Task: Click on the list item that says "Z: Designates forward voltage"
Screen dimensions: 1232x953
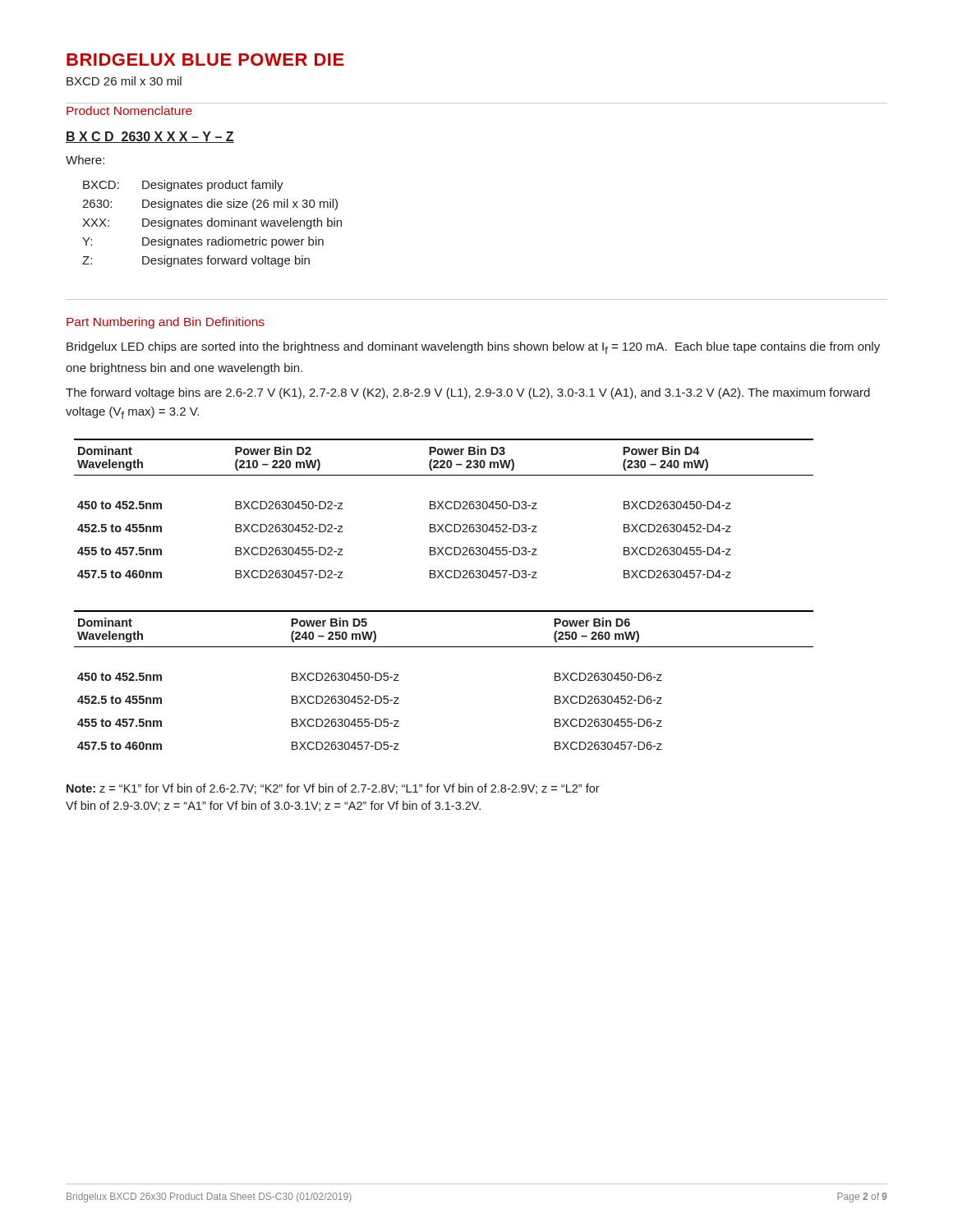Action: tap(217, 260)
